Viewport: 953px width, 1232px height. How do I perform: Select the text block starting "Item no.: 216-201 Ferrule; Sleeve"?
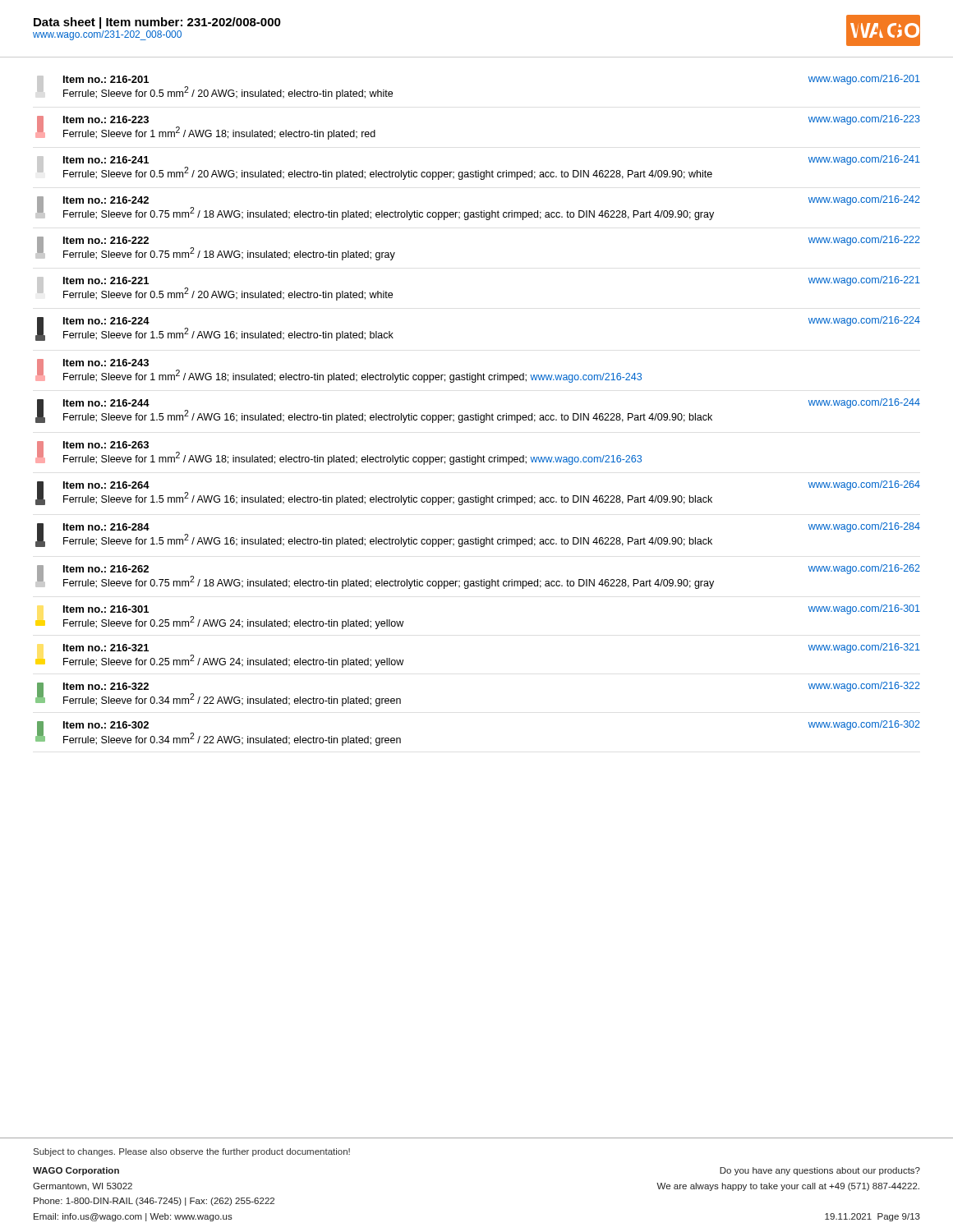(146, 83)
